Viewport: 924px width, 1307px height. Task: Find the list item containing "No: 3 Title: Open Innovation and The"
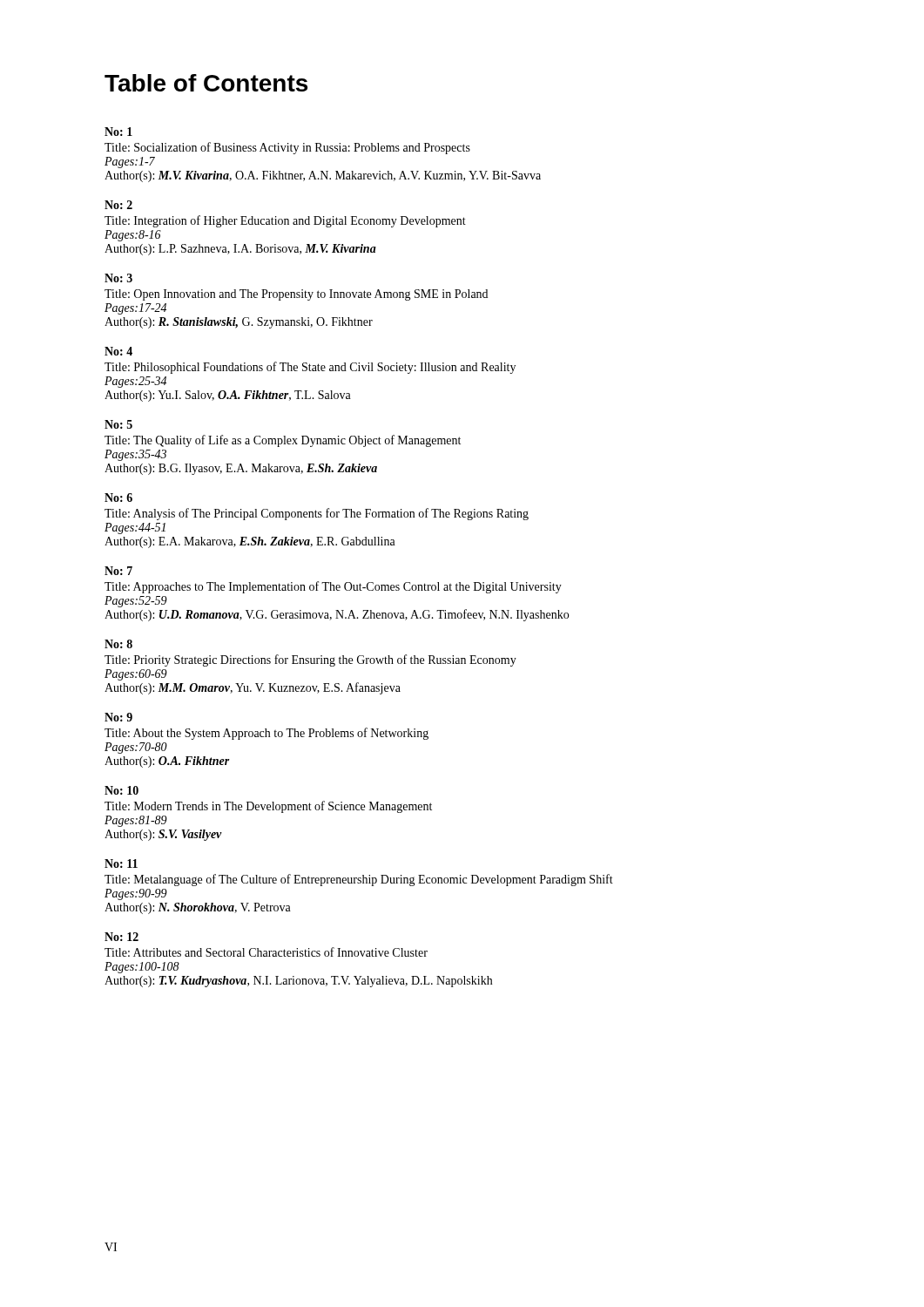point(462,301)
